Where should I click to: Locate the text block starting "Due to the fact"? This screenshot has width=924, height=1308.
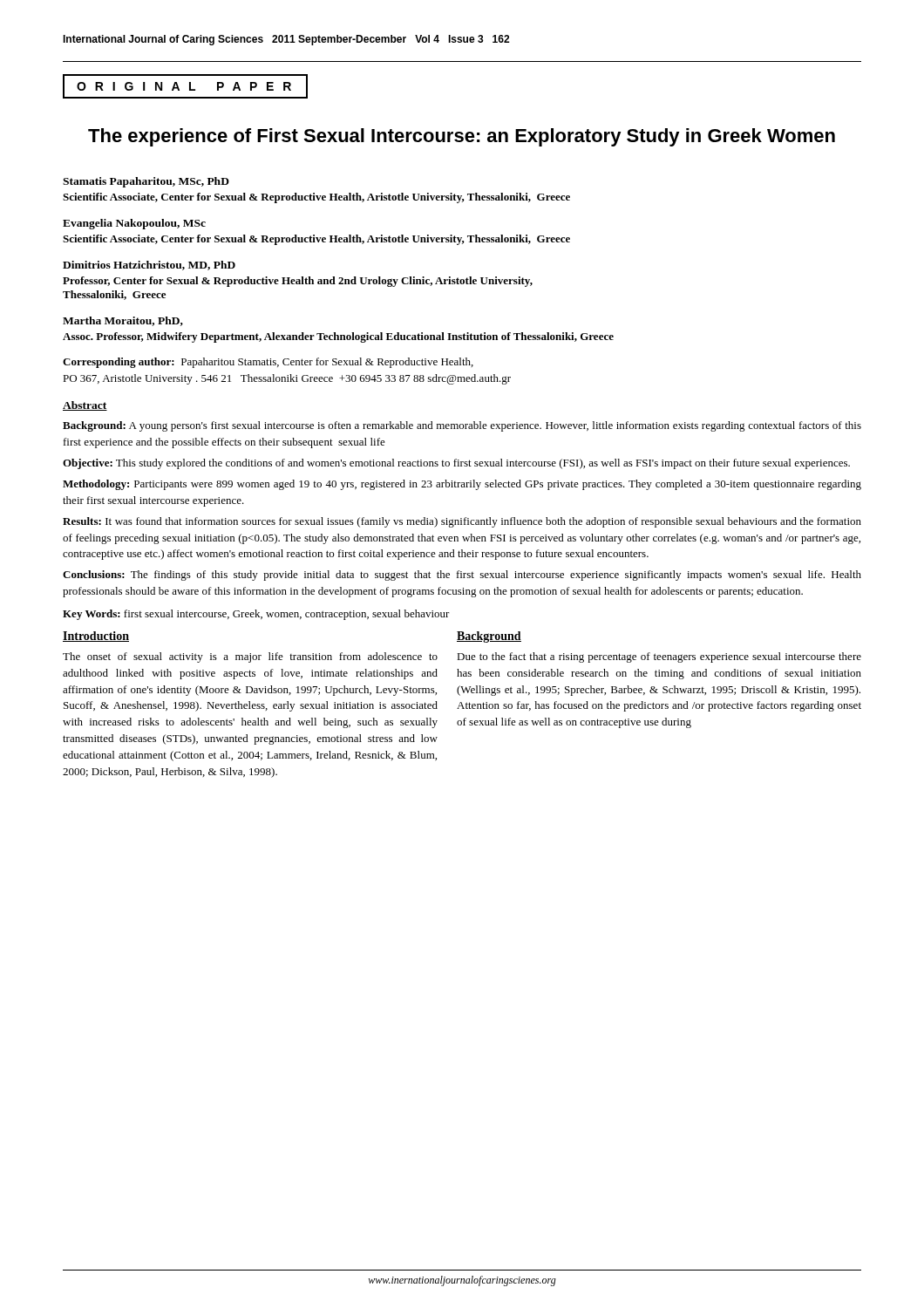click(659, 689)
